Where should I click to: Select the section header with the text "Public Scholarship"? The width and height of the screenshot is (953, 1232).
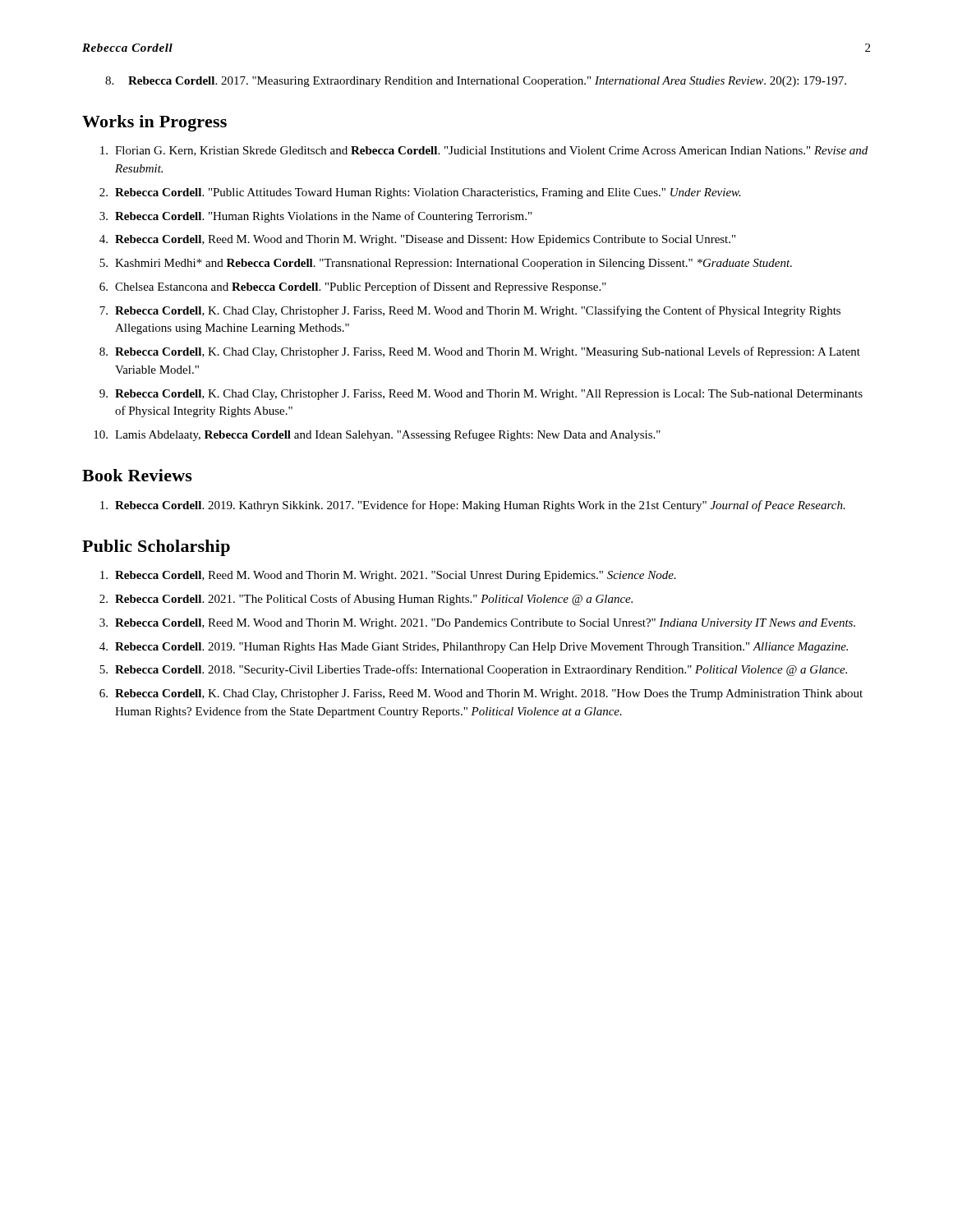(x=156, y=545)
